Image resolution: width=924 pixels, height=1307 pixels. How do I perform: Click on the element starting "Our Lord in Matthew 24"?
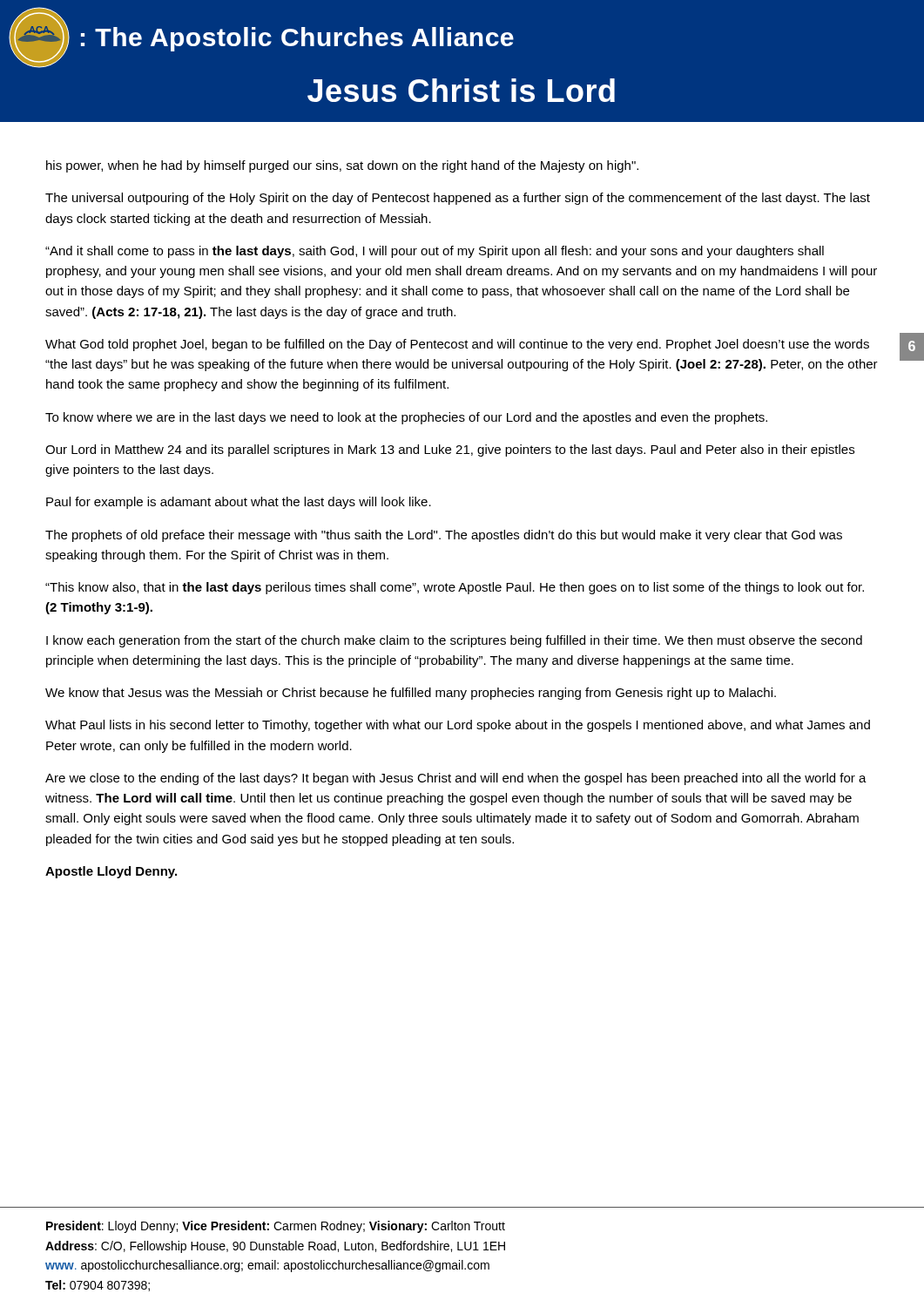(450, 459)
